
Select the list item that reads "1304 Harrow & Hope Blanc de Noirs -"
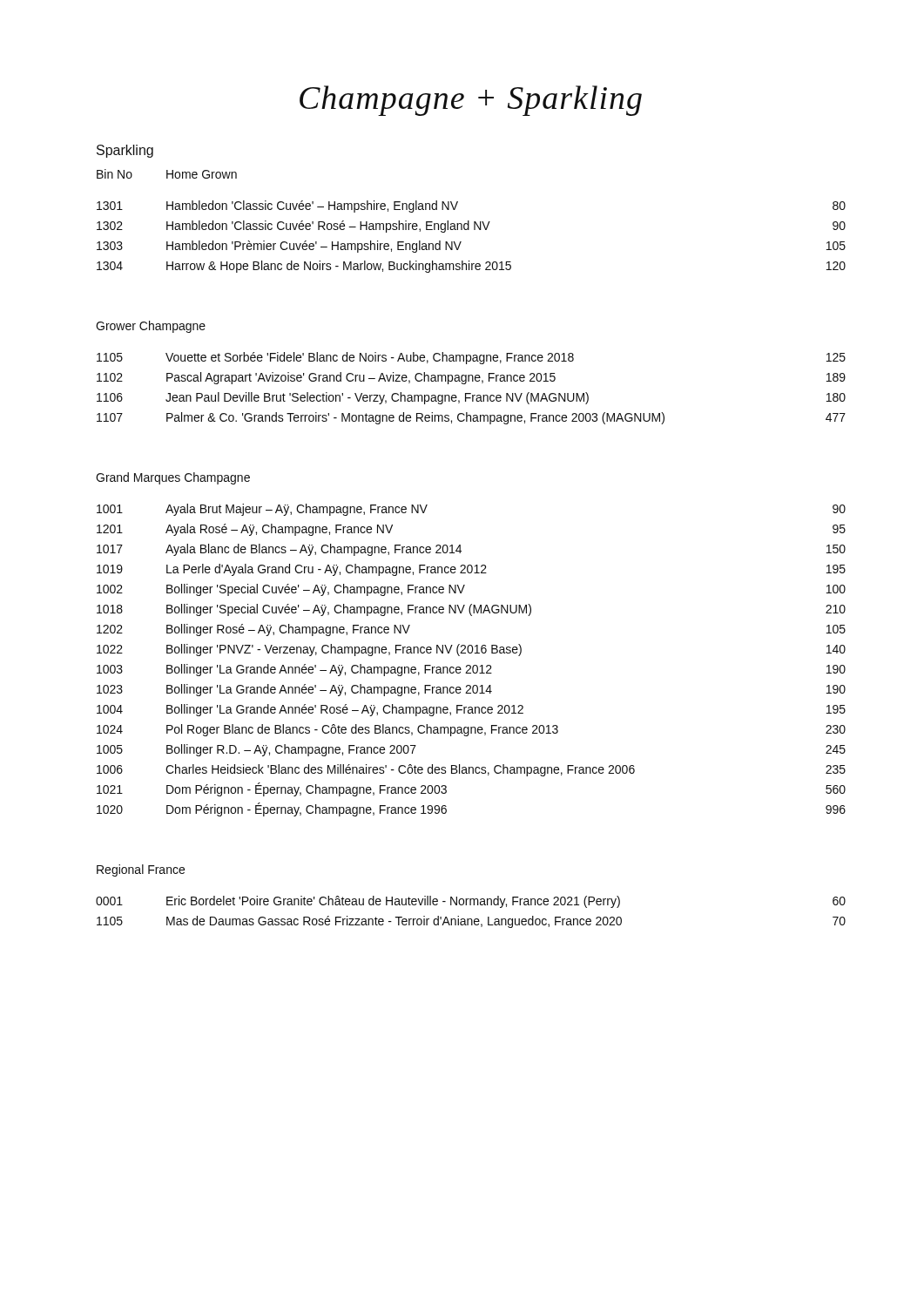coord(471,266)
